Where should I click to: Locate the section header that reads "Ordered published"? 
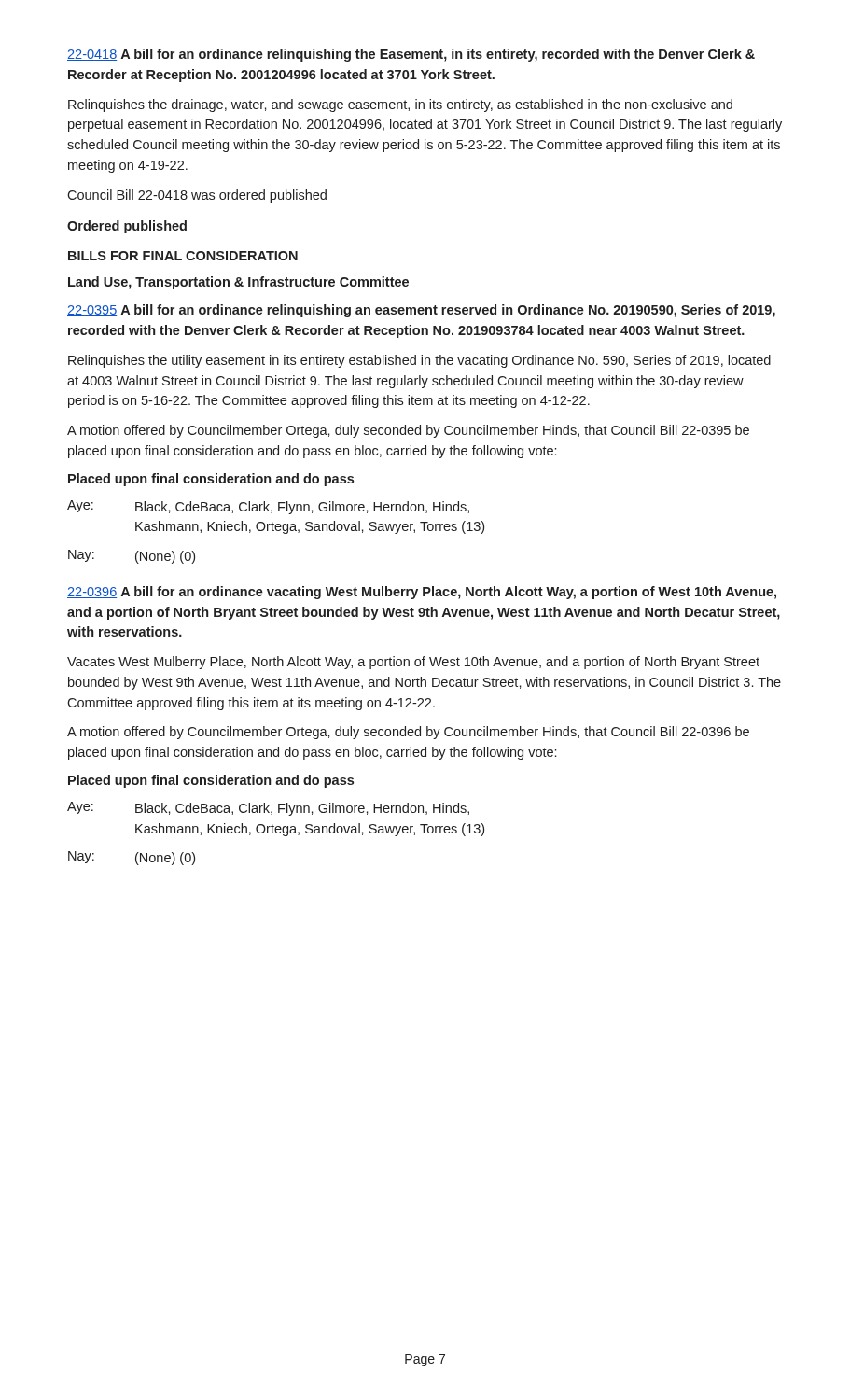pyautogui.click(x=127, y=226)
